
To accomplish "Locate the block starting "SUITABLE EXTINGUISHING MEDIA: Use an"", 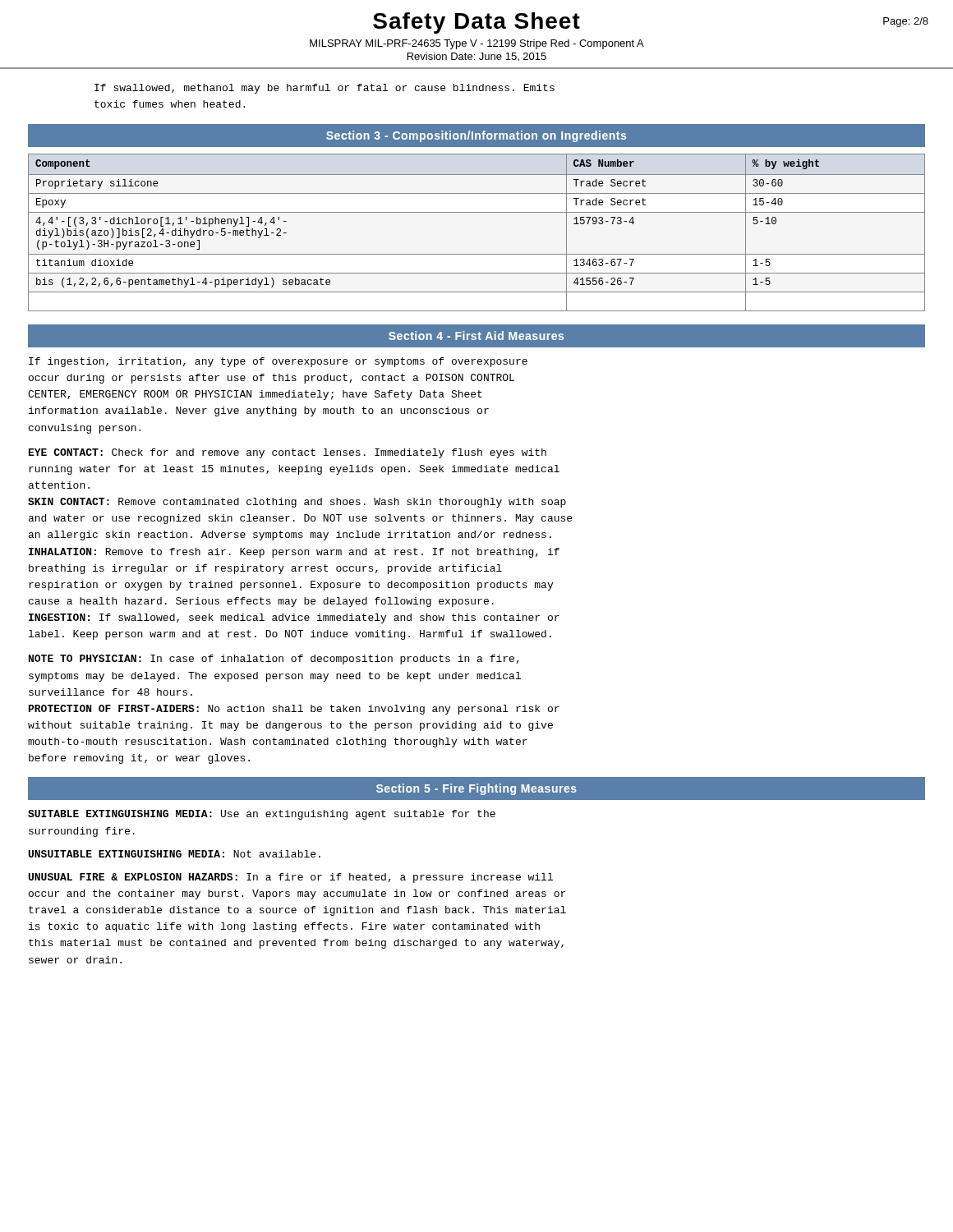I will click(262, 823).
